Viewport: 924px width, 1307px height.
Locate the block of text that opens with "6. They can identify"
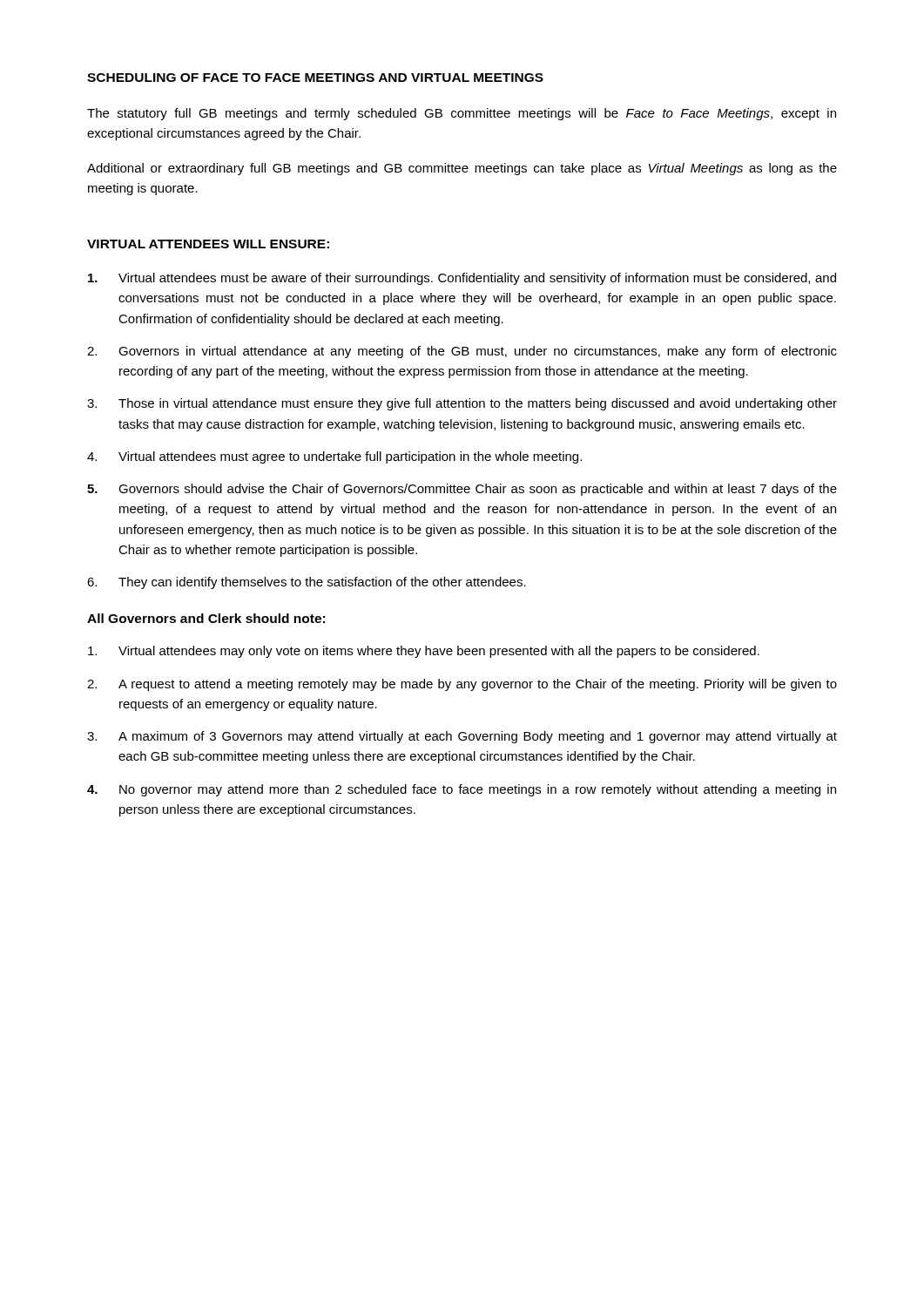click(462, 582)
